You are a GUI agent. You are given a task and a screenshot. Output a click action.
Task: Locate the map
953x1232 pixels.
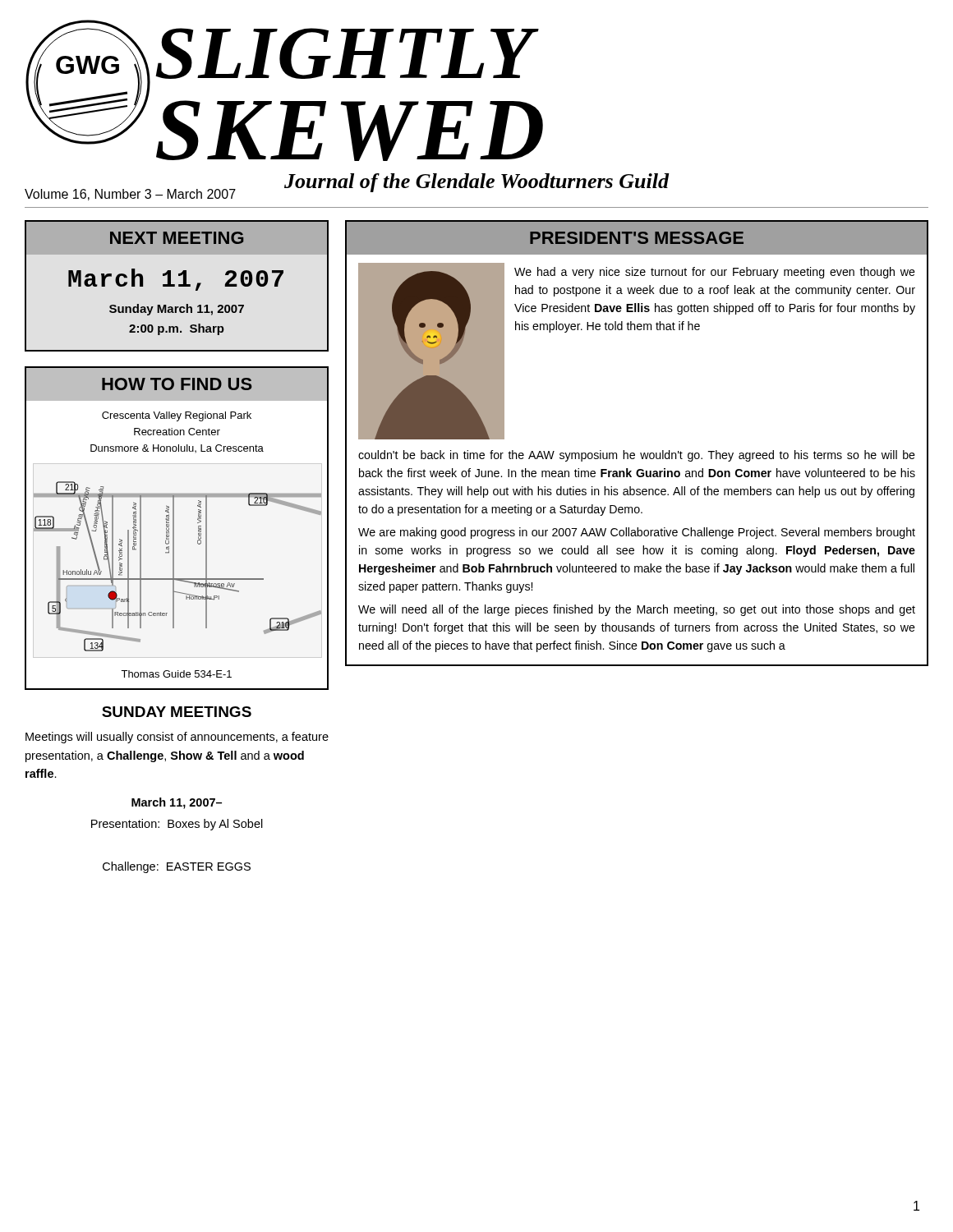coord(177,563)
